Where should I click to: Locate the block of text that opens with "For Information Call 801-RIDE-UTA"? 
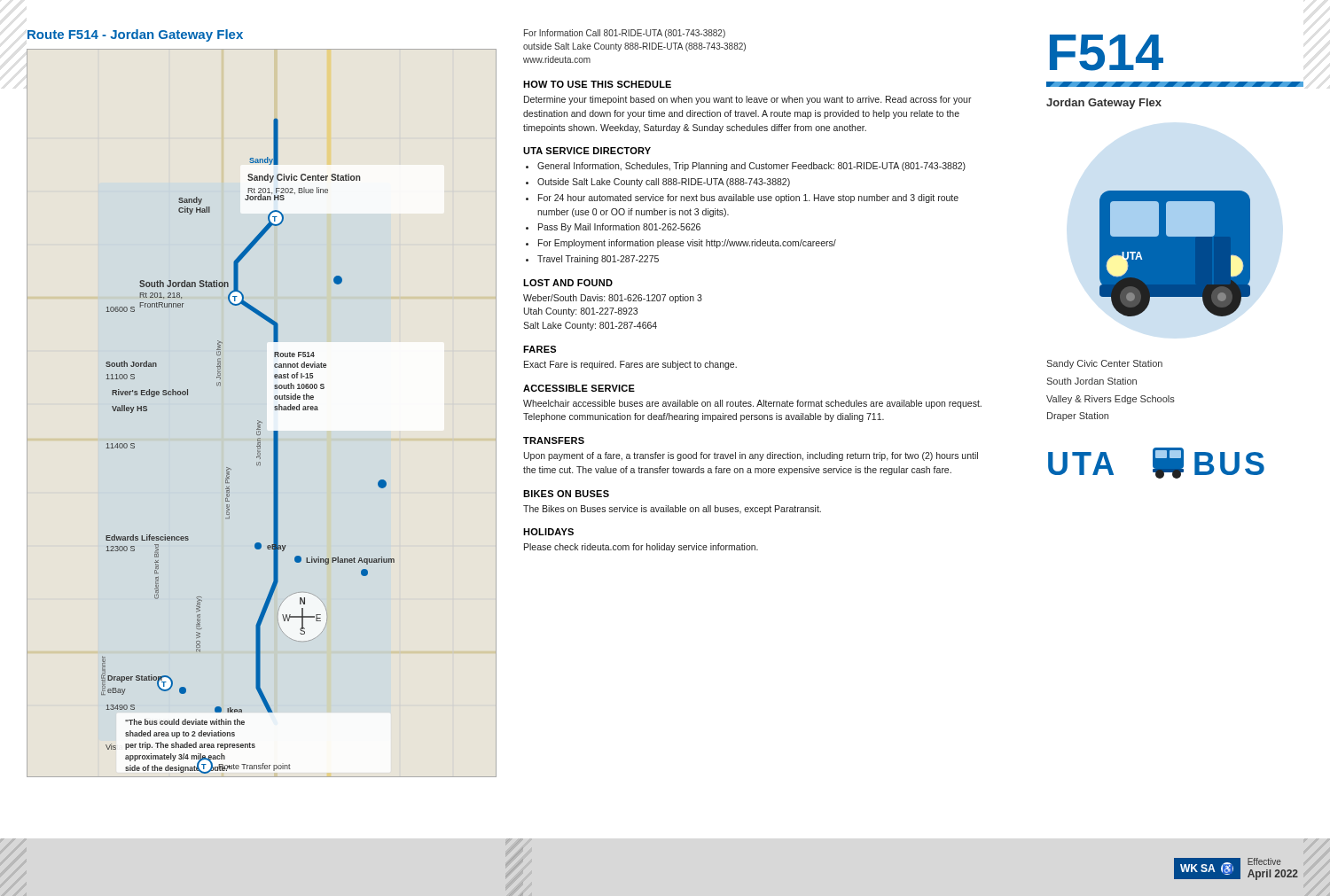[635, 47]
